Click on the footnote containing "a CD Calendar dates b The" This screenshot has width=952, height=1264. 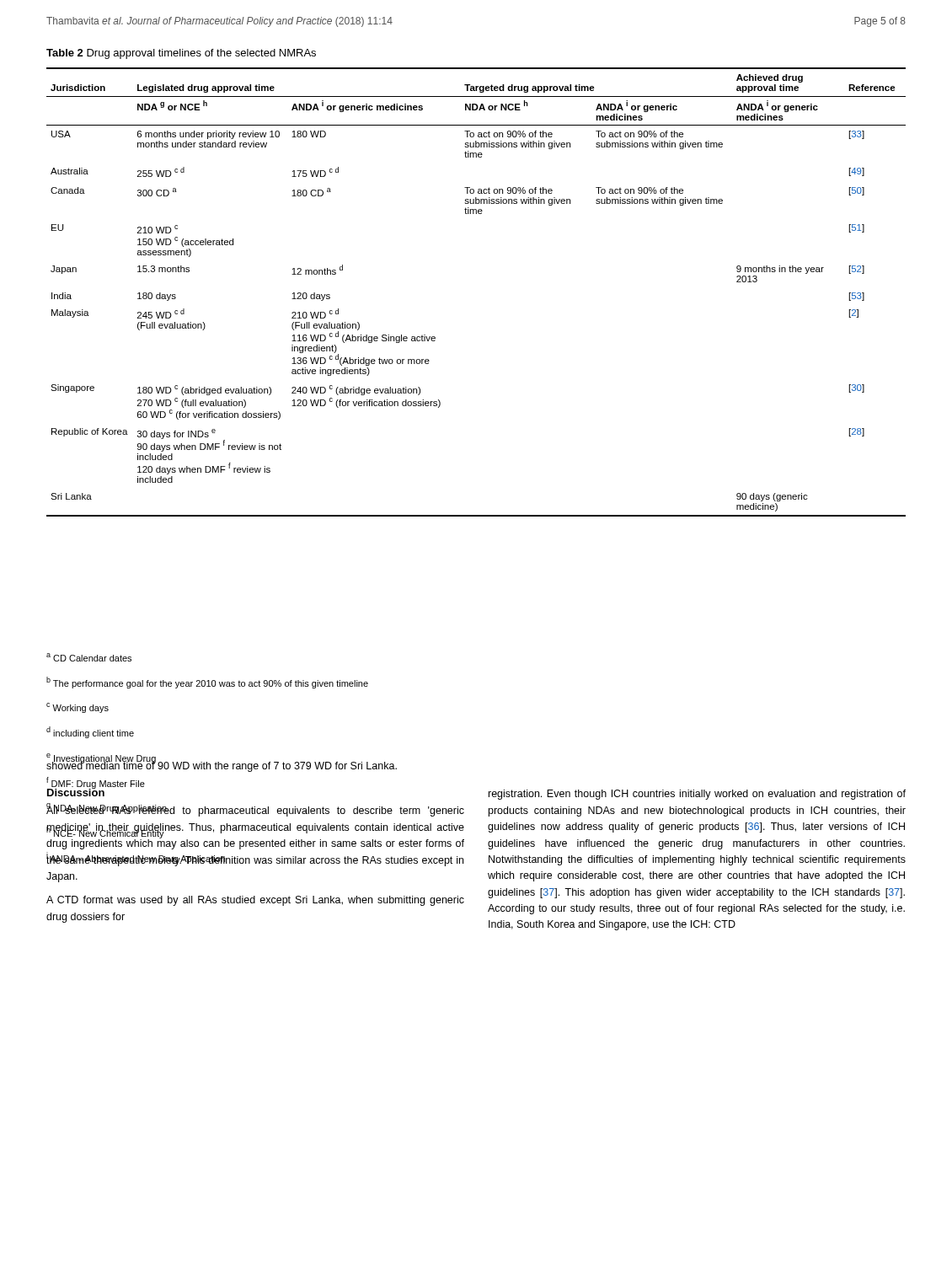point(89,657)
